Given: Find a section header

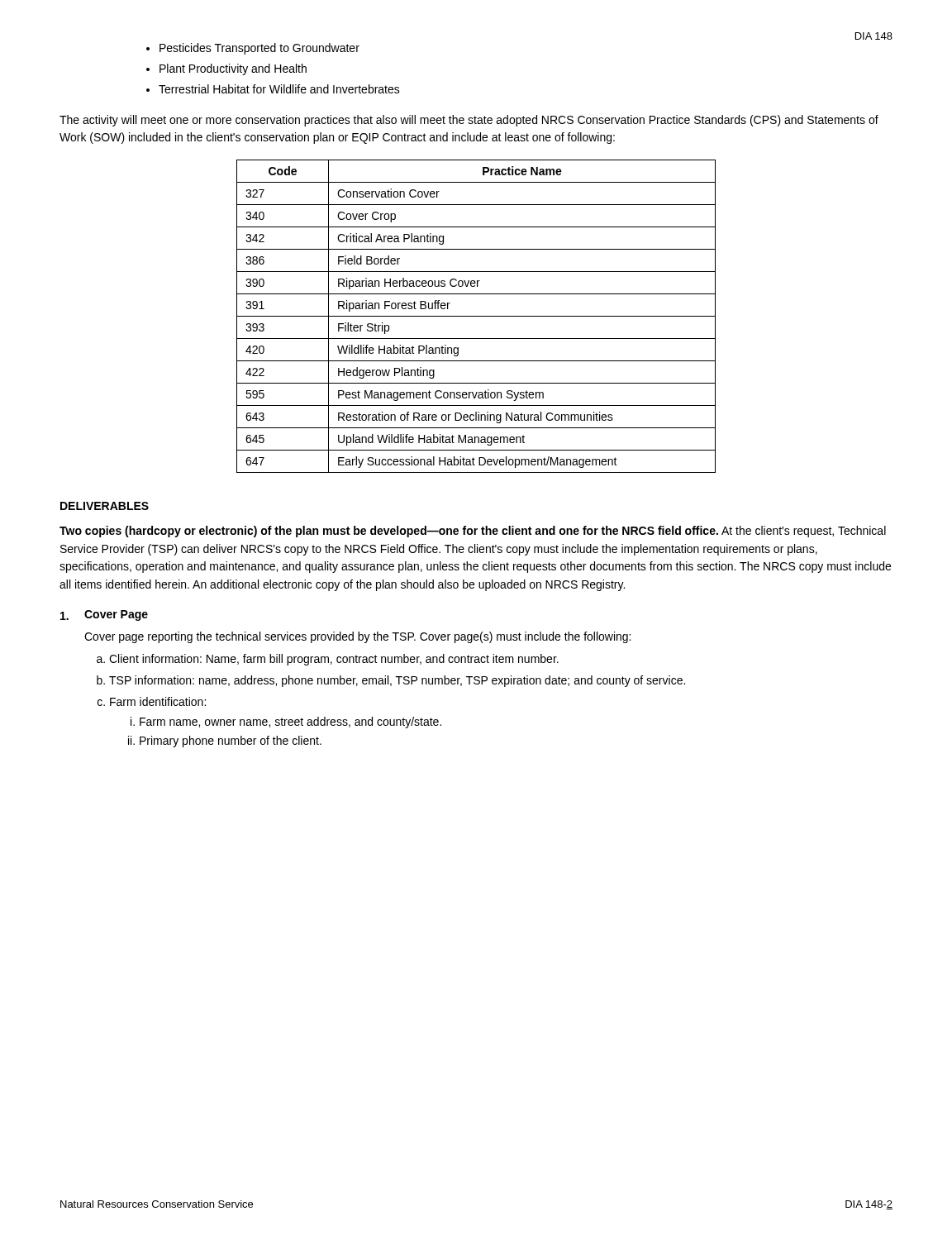Looking at the screenshot, I should tap(104, 506).
